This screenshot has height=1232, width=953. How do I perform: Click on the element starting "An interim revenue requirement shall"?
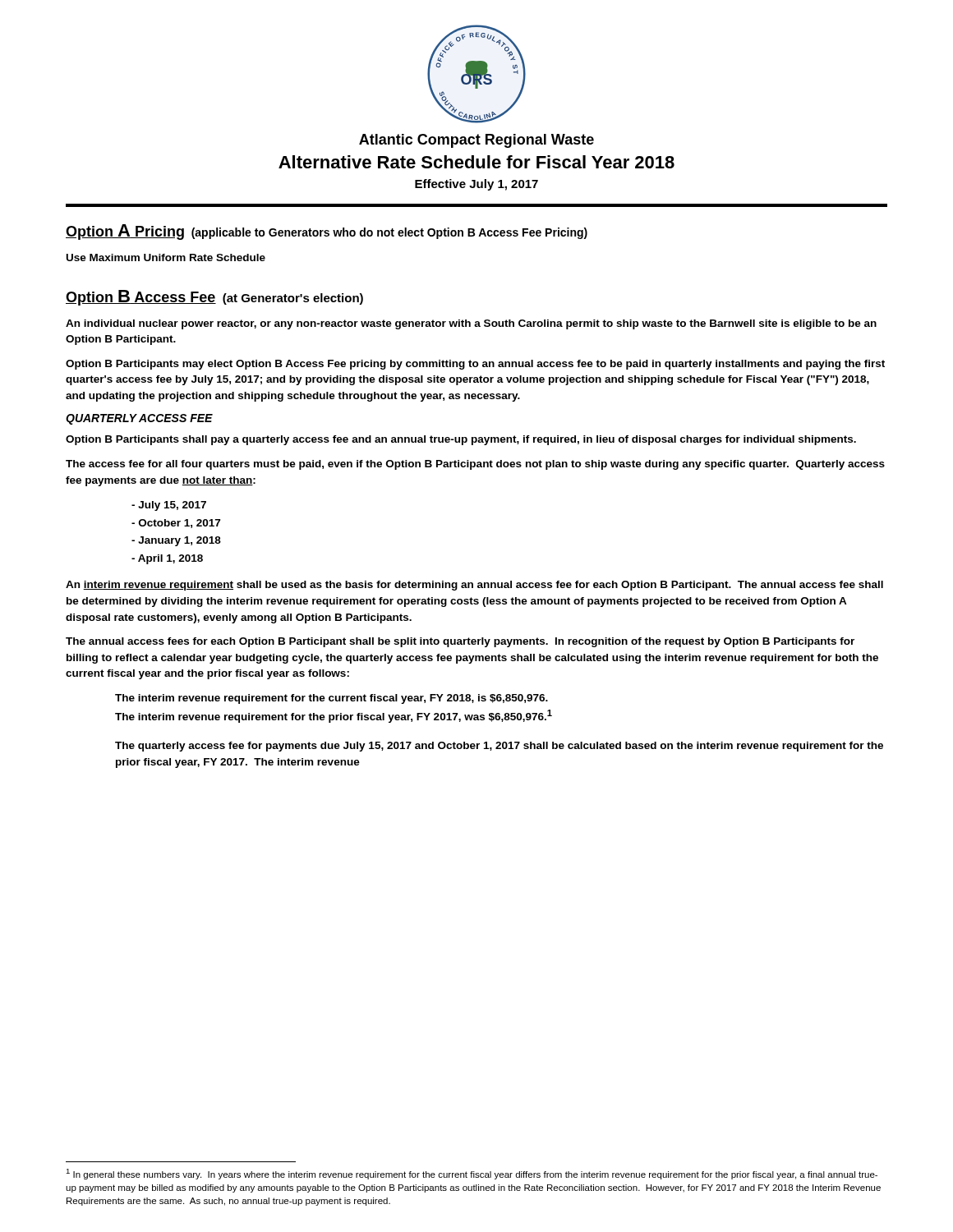[x=475, y=601]
